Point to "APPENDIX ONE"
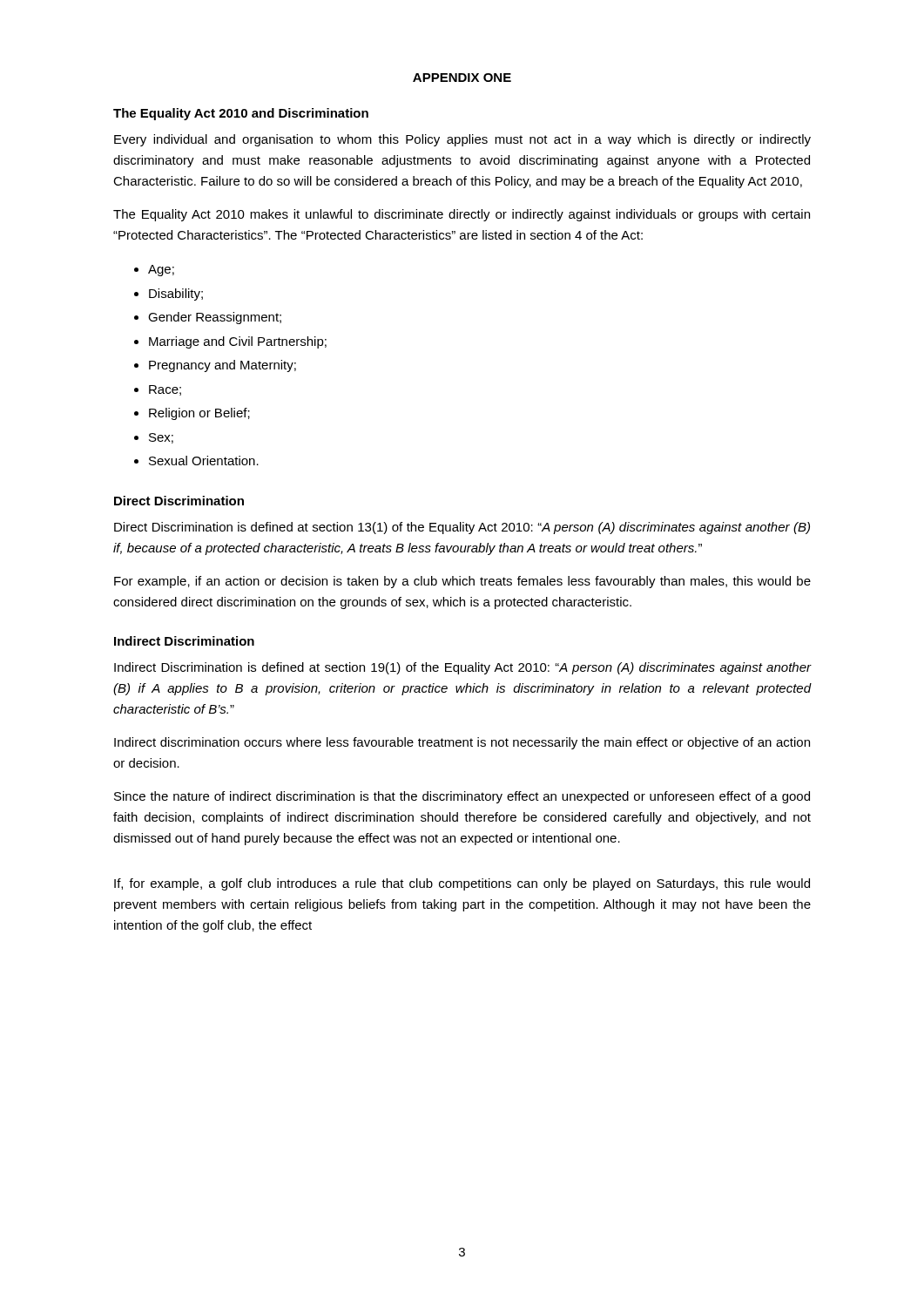The image size is (924, 1307). tap(462, 77)
